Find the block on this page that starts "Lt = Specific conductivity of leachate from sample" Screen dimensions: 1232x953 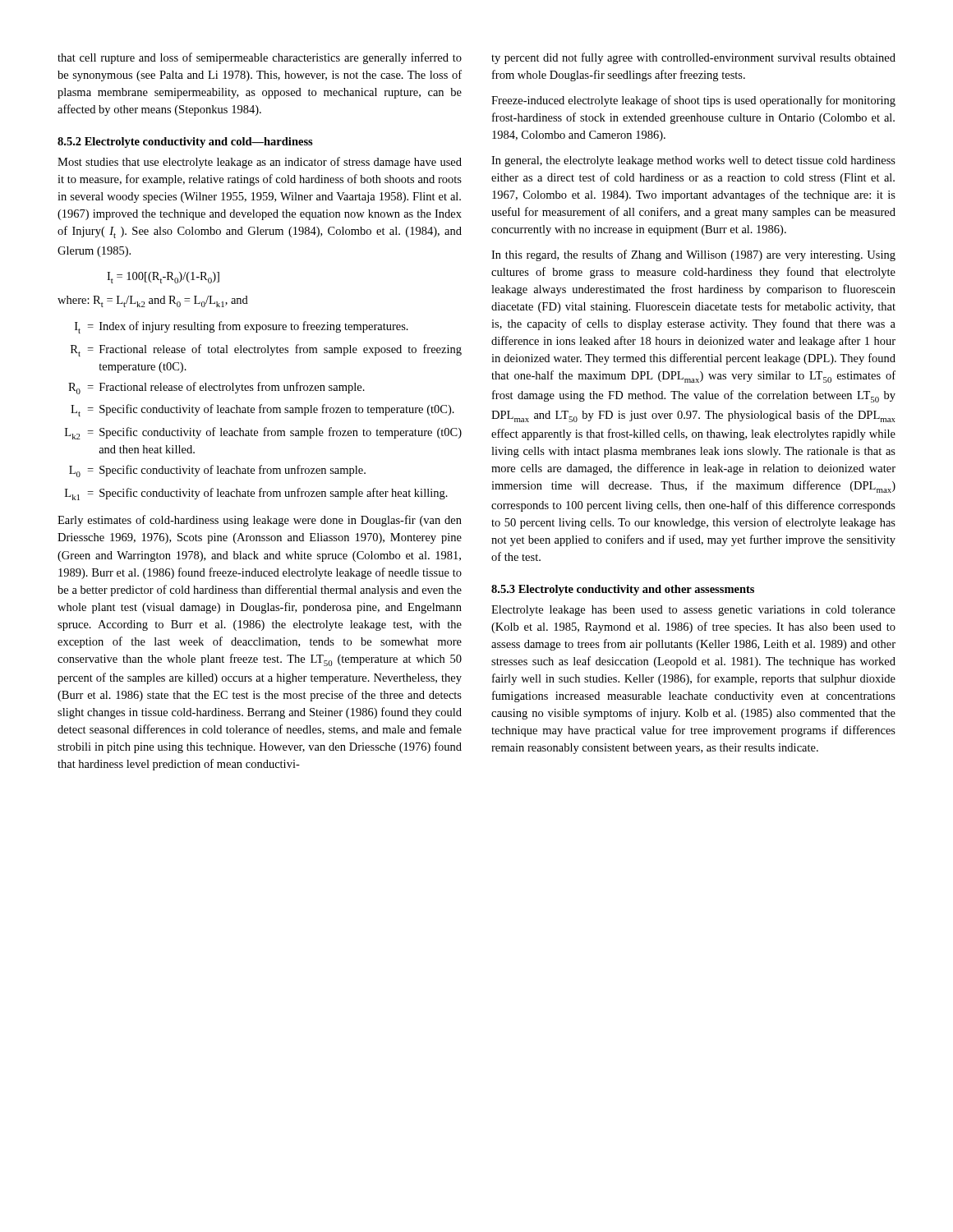260,411
